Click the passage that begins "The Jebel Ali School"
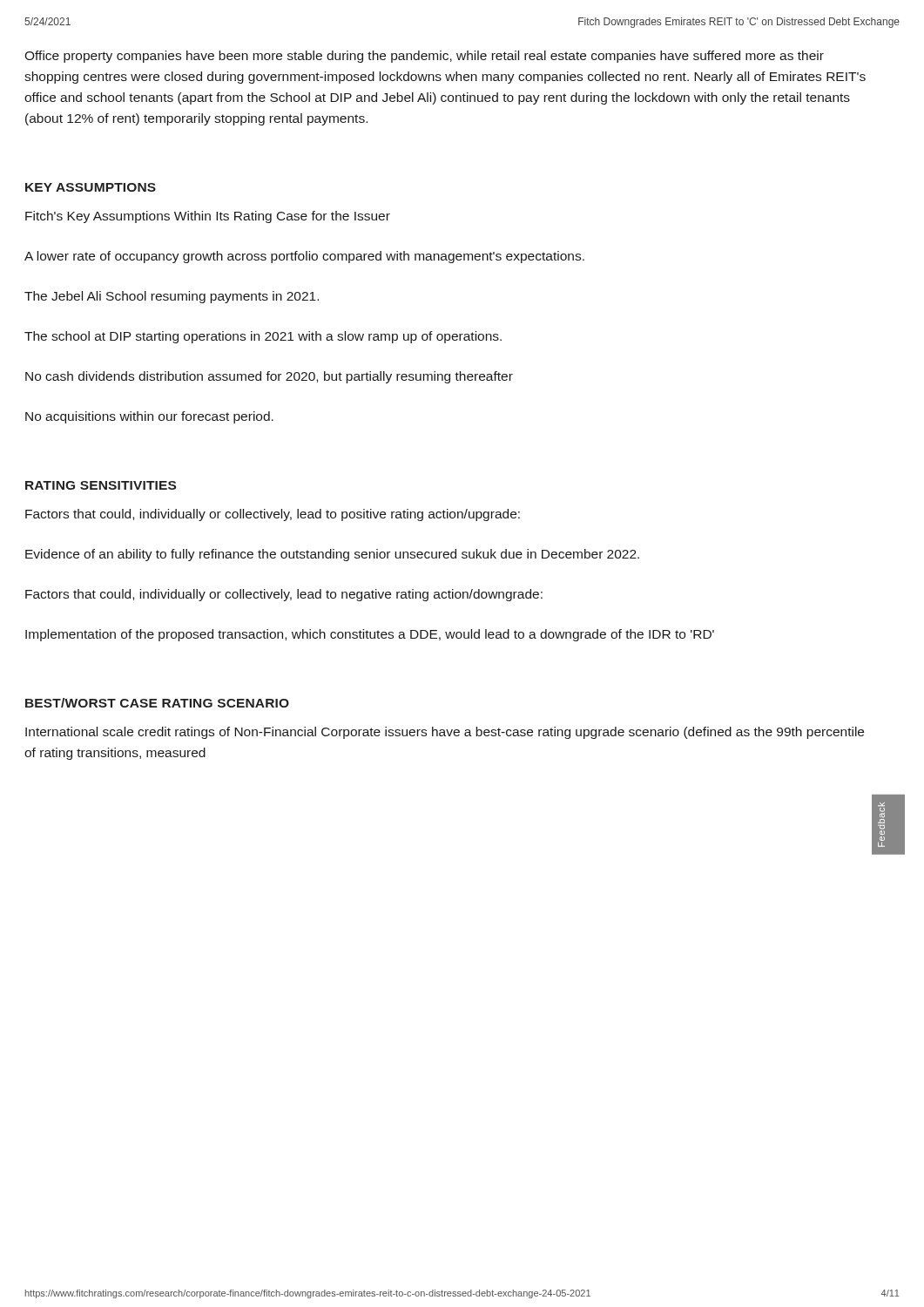 [x=172, y=296]
